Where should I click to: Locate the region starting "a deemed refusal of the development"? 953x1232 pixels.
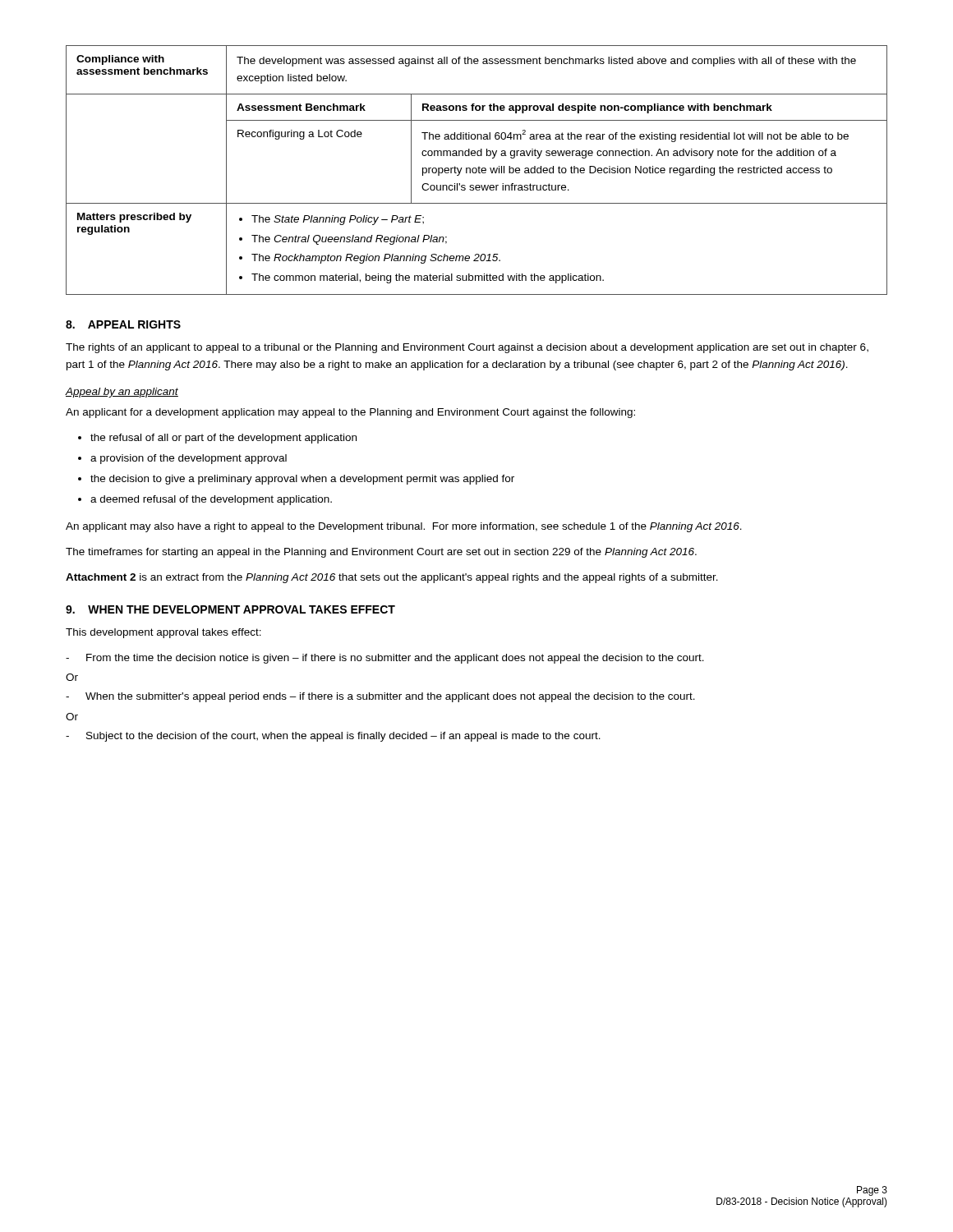(x=205, y=500)
